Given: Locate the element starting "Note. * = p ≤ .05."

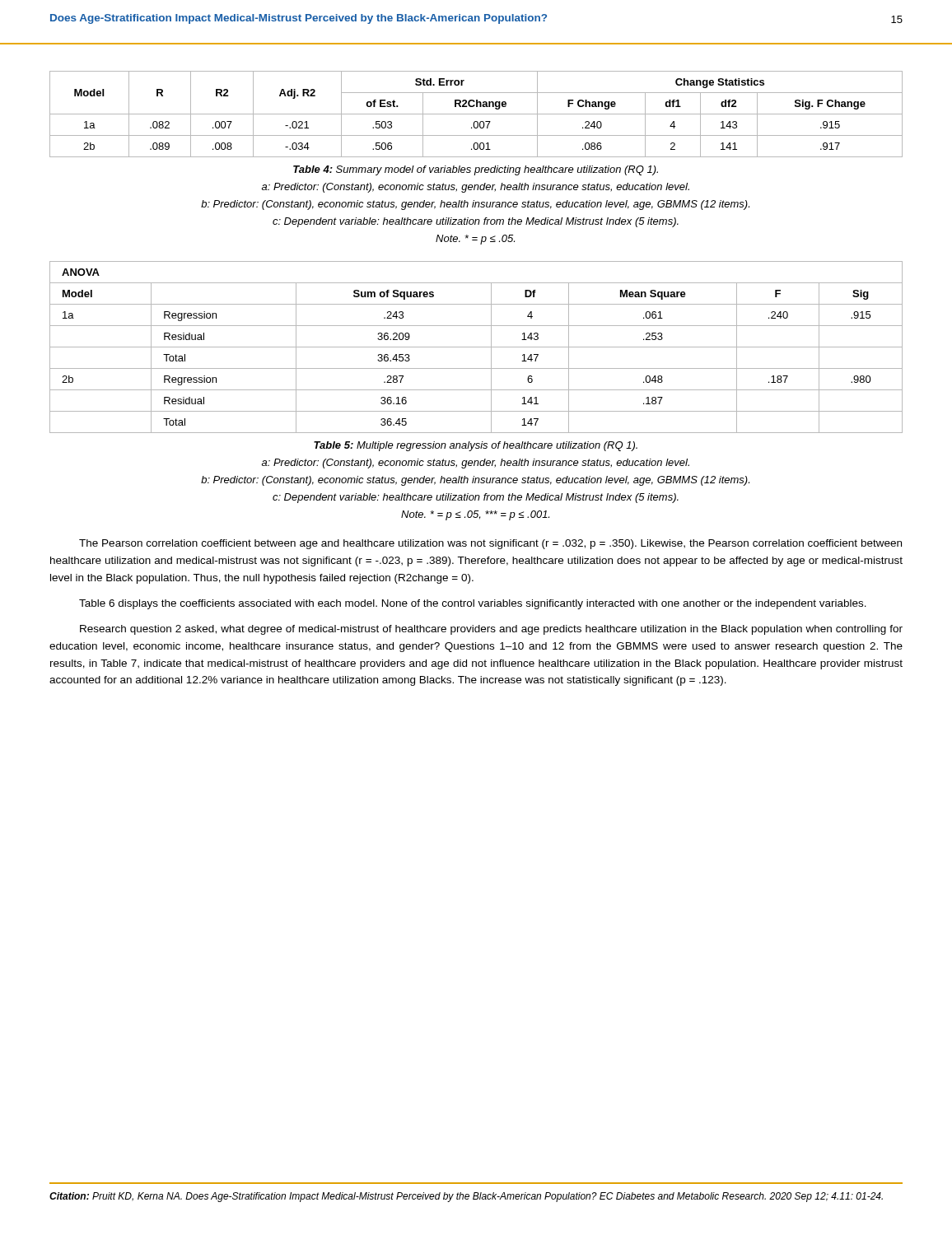Looking at the screenshot, I should tap(476, 238).
